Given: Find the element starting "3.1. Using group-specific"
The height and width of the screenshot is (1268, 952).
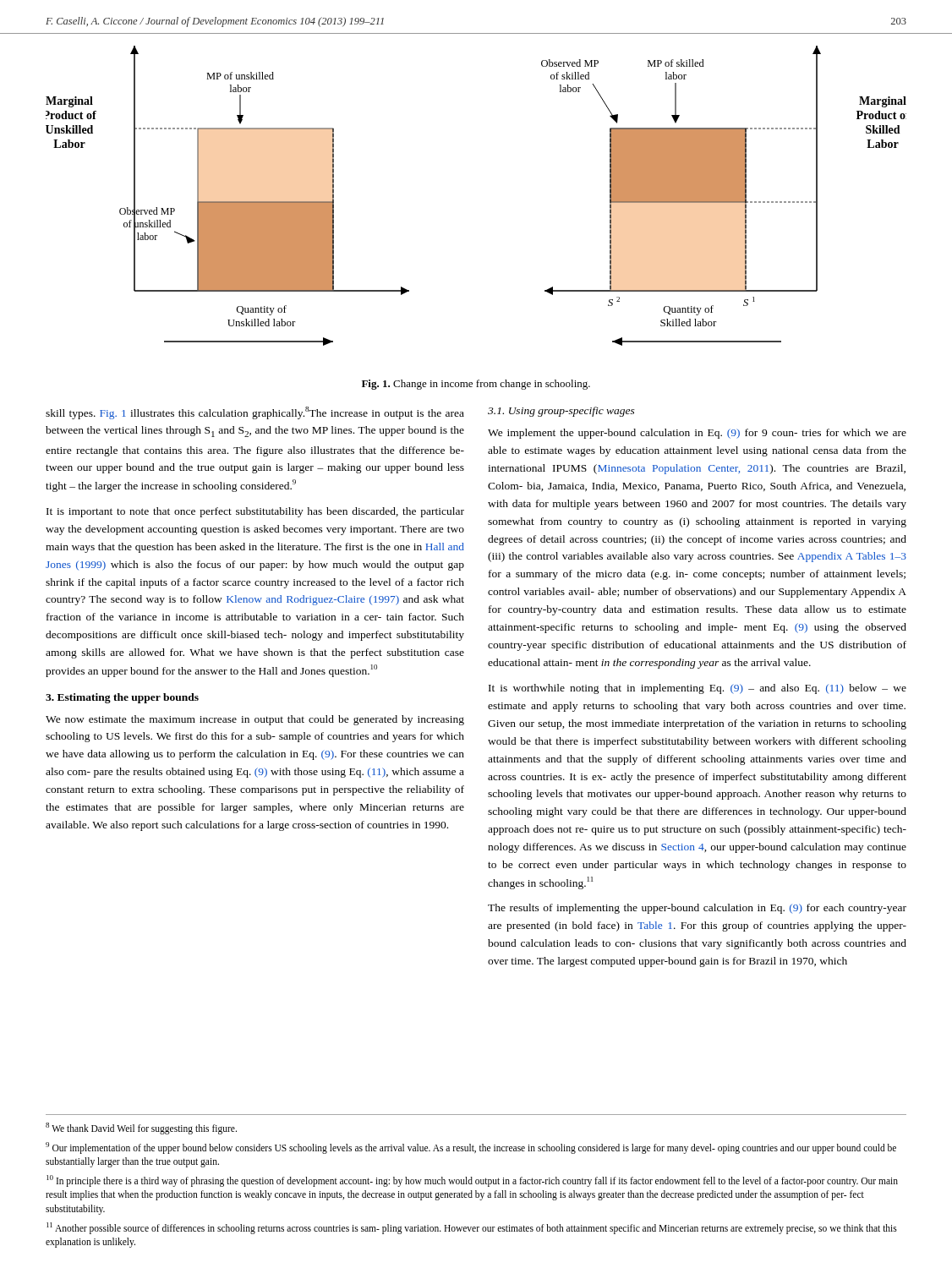Looking at the screenshot, I should (x=561, y=410).
